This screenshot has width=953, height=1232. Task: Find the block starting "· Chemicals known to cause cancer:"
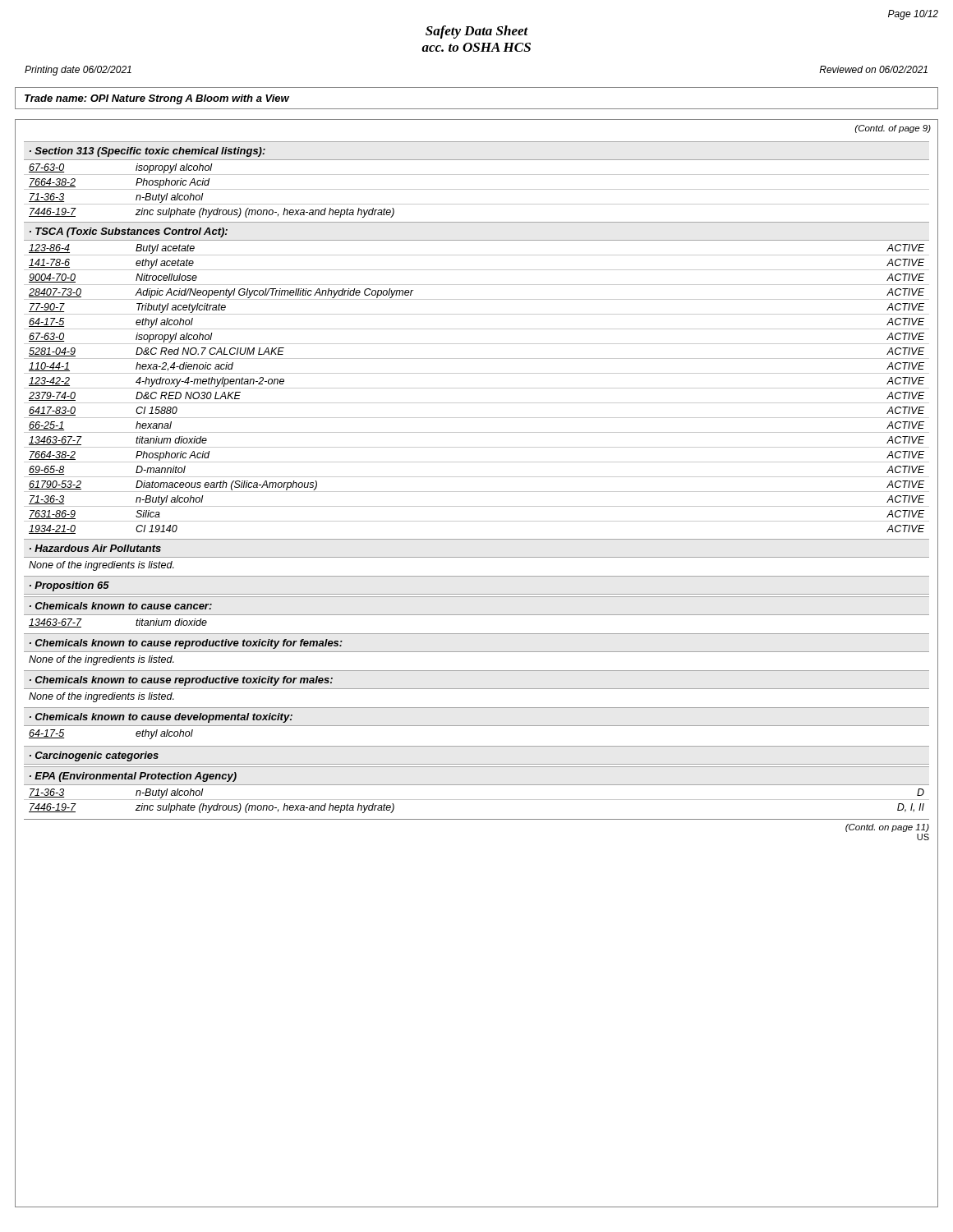click(120, 606)
